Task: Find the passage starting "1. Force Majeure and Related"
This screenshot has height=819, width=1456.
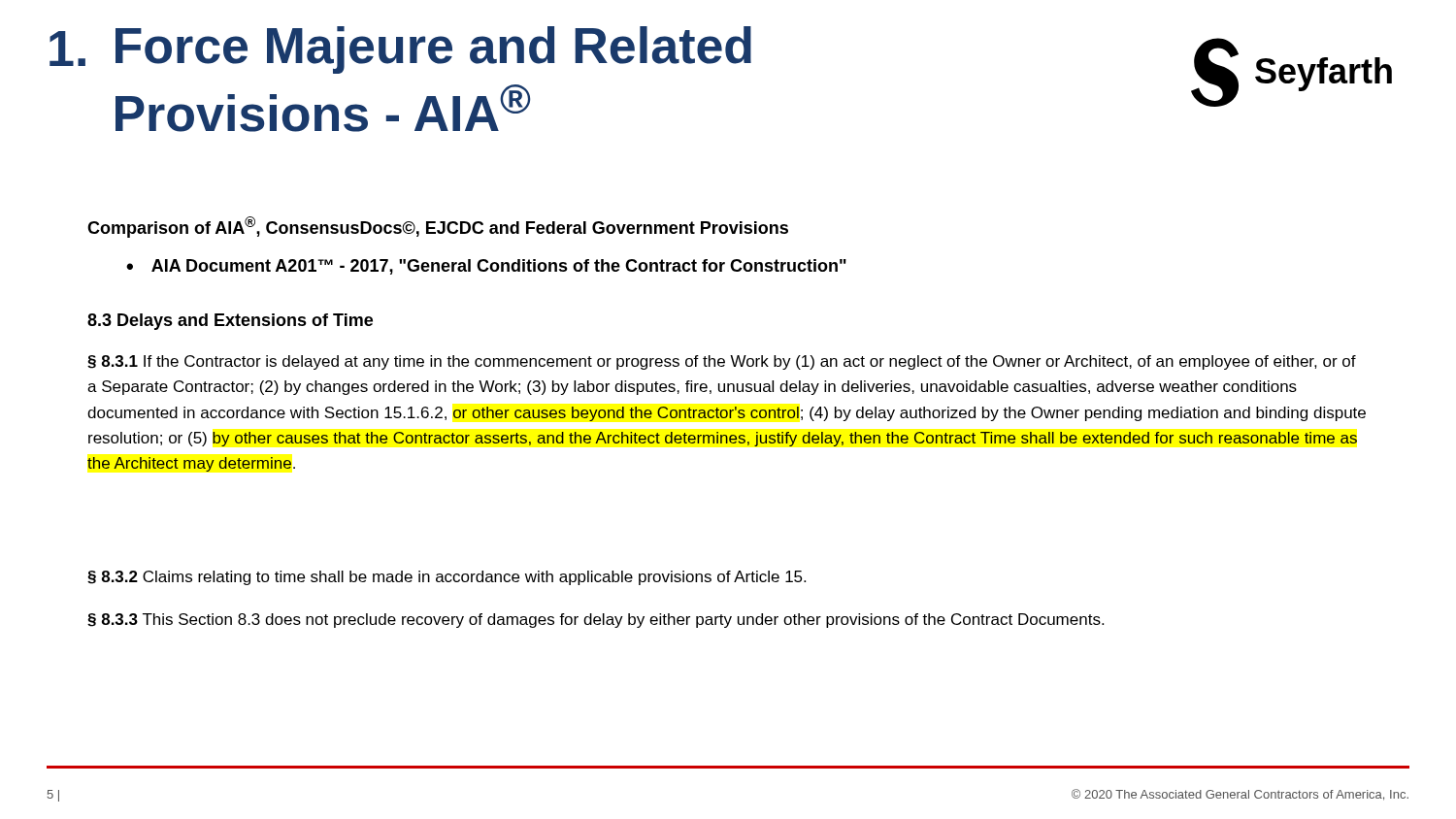Action: click(x=400, y=81)
